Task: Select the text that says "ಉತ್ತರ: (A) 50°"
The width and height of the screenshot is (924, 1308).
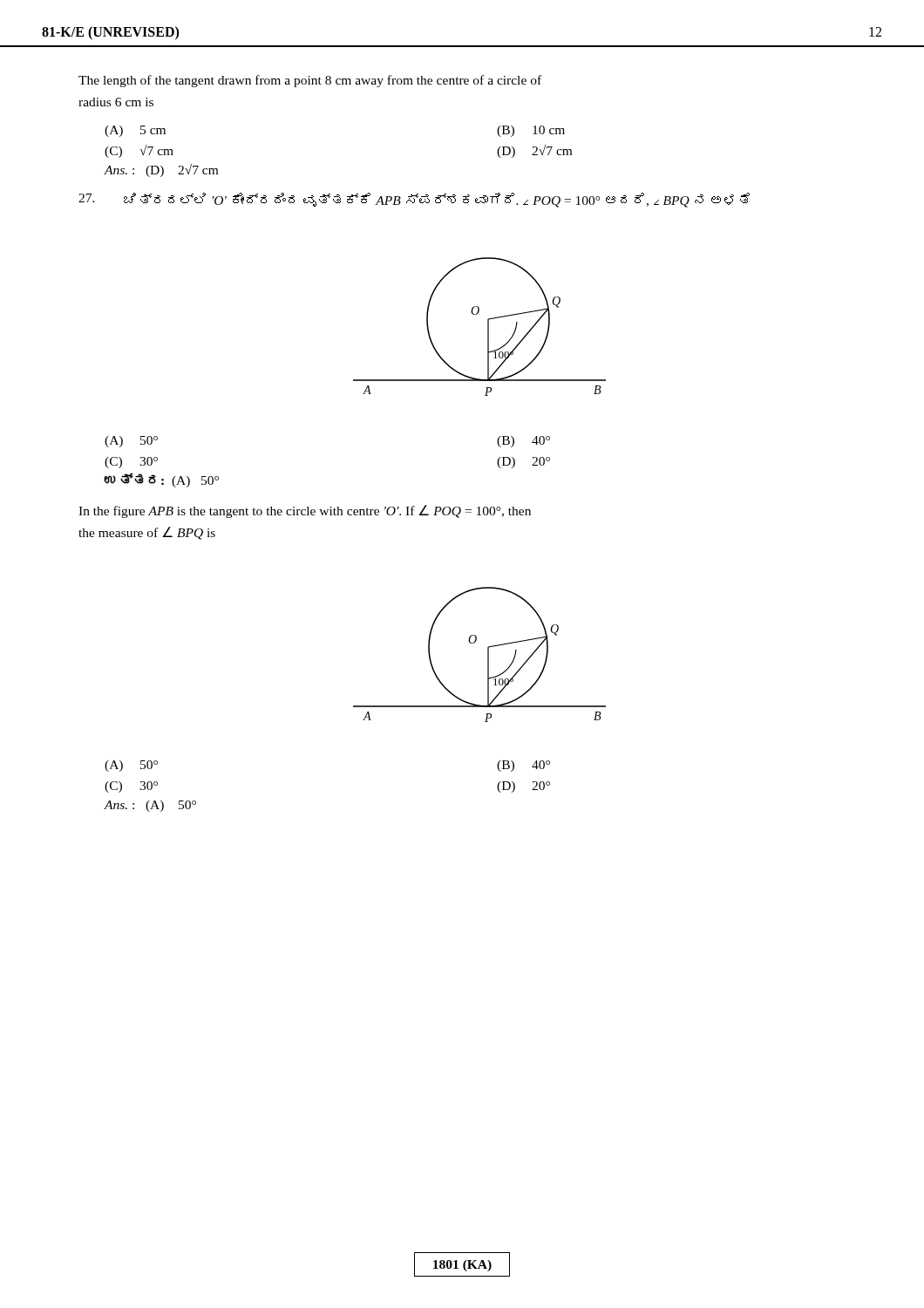Action: coord(162,480)
